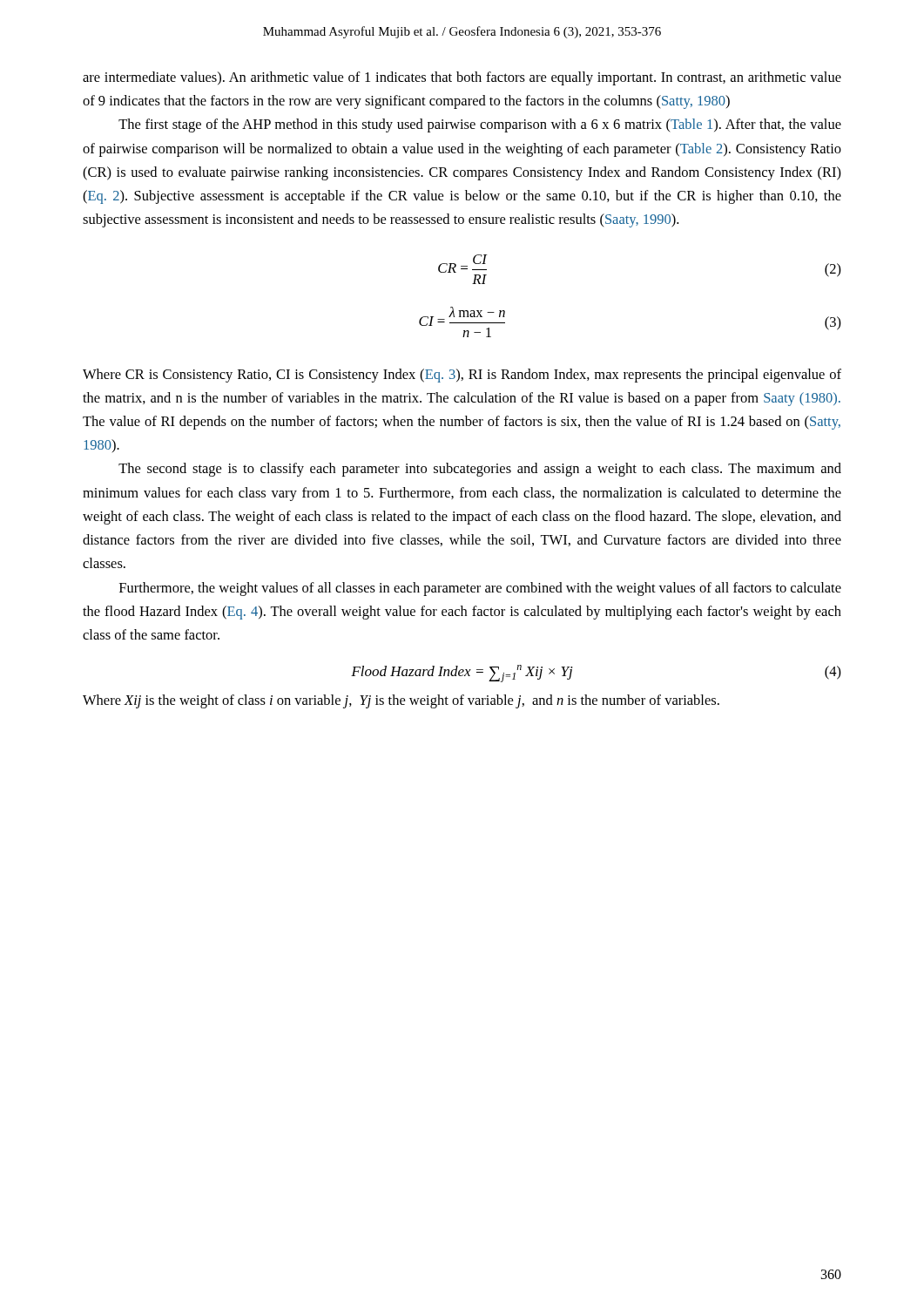The height and width of the screenshot is (1307, 924).
Task: Navigate to the text starting "Where CR is Consistency Ratio, CI is Consistency"
Action: (x=462, y=409)
